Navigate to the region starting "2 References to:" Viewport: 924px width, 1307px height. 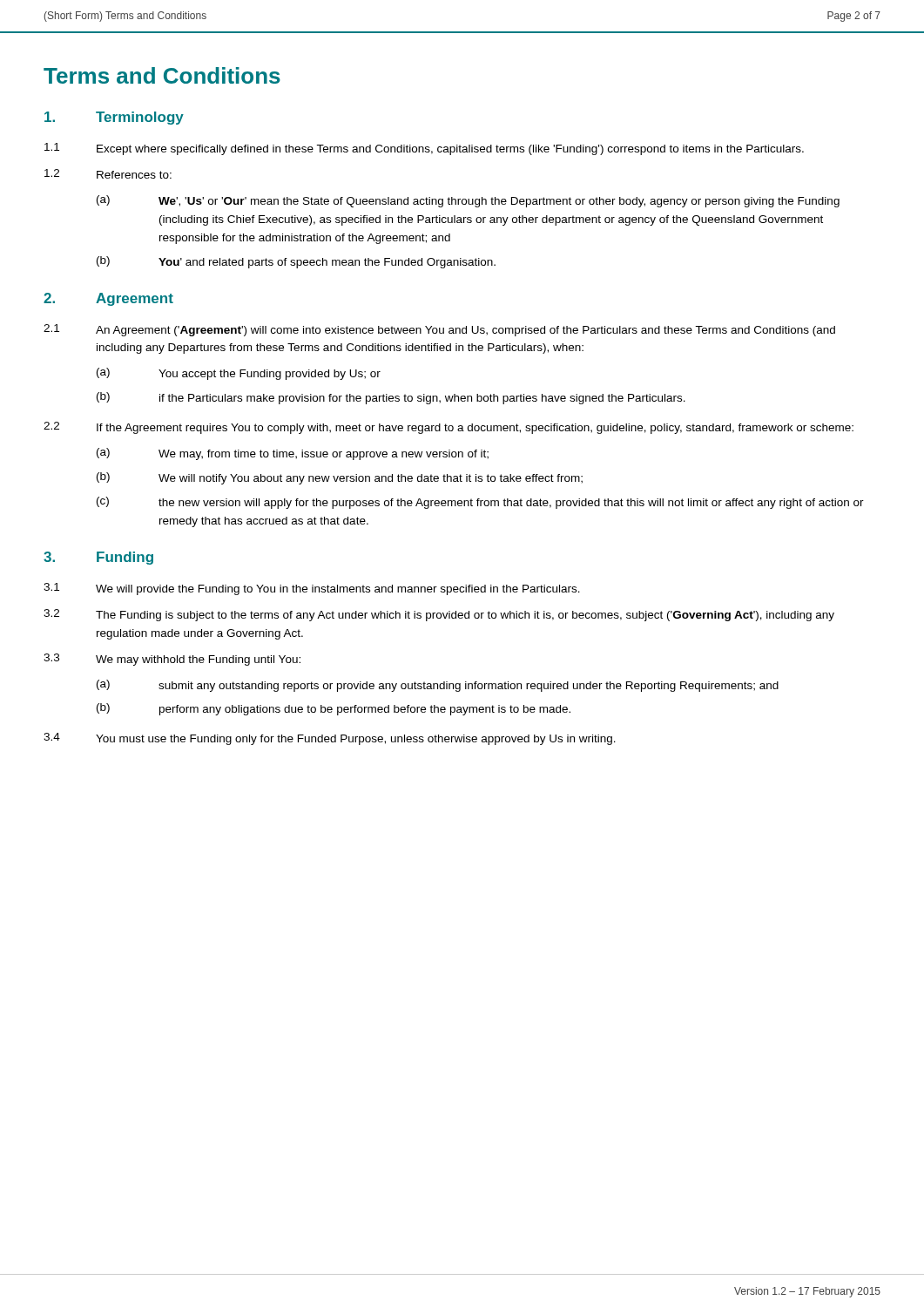[108, 174]
